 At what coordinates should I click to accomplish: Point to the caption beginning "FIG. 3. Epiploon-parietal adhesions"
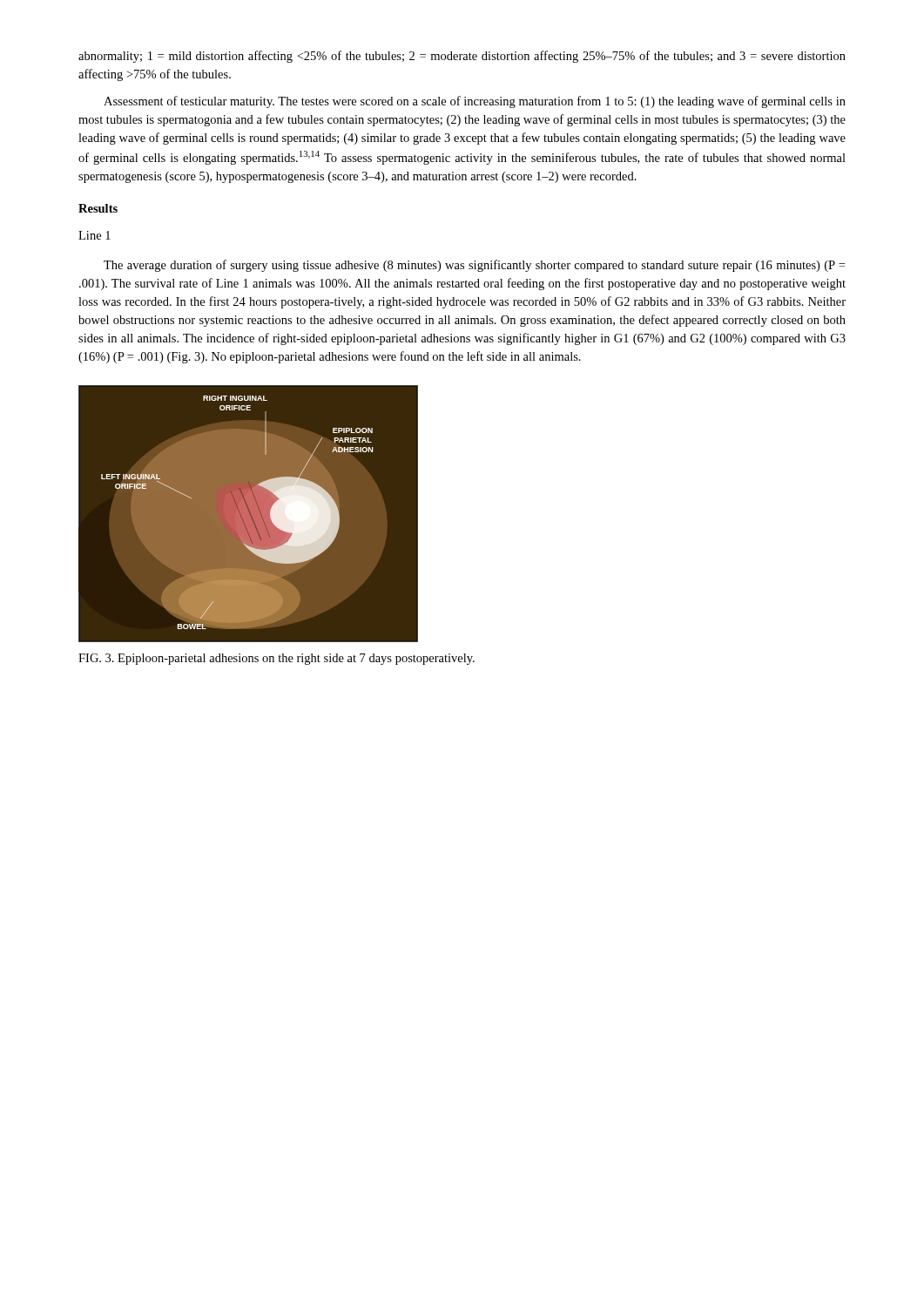[277, 658]
